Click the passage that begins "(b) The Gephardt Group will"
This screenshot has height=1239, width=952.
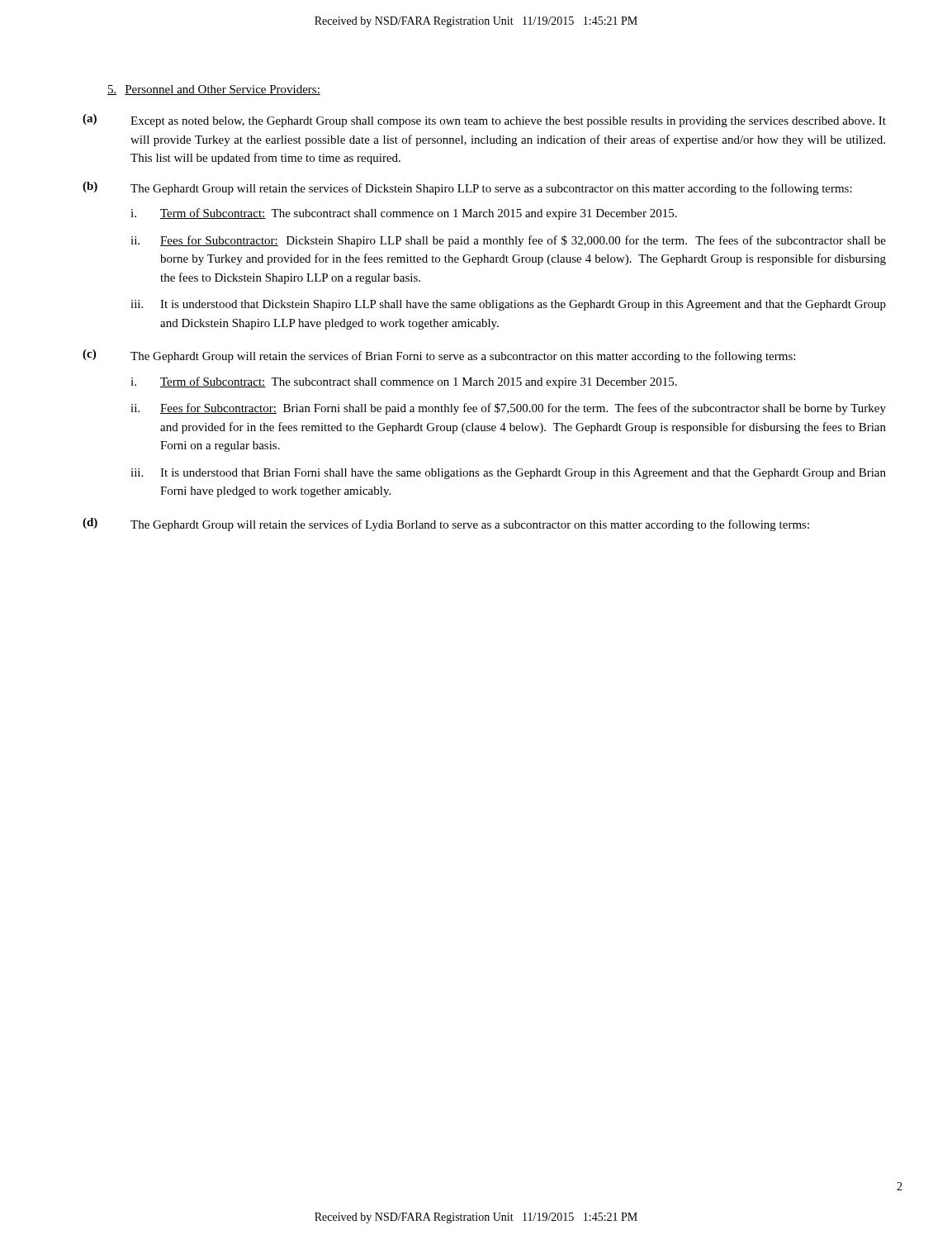(x=484, y=260)
